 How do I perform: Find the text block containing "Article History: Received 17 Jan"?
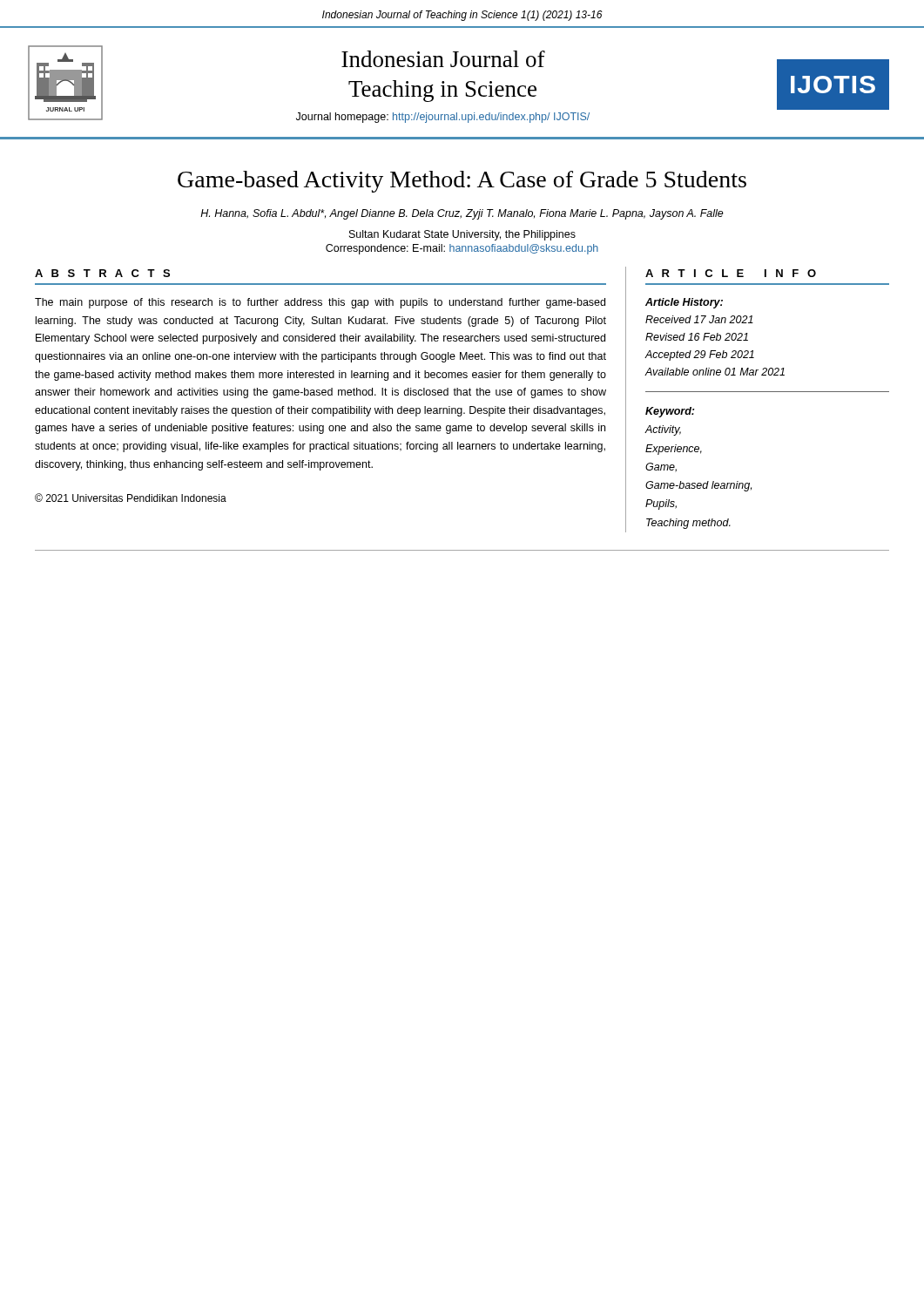coord(715,337)
